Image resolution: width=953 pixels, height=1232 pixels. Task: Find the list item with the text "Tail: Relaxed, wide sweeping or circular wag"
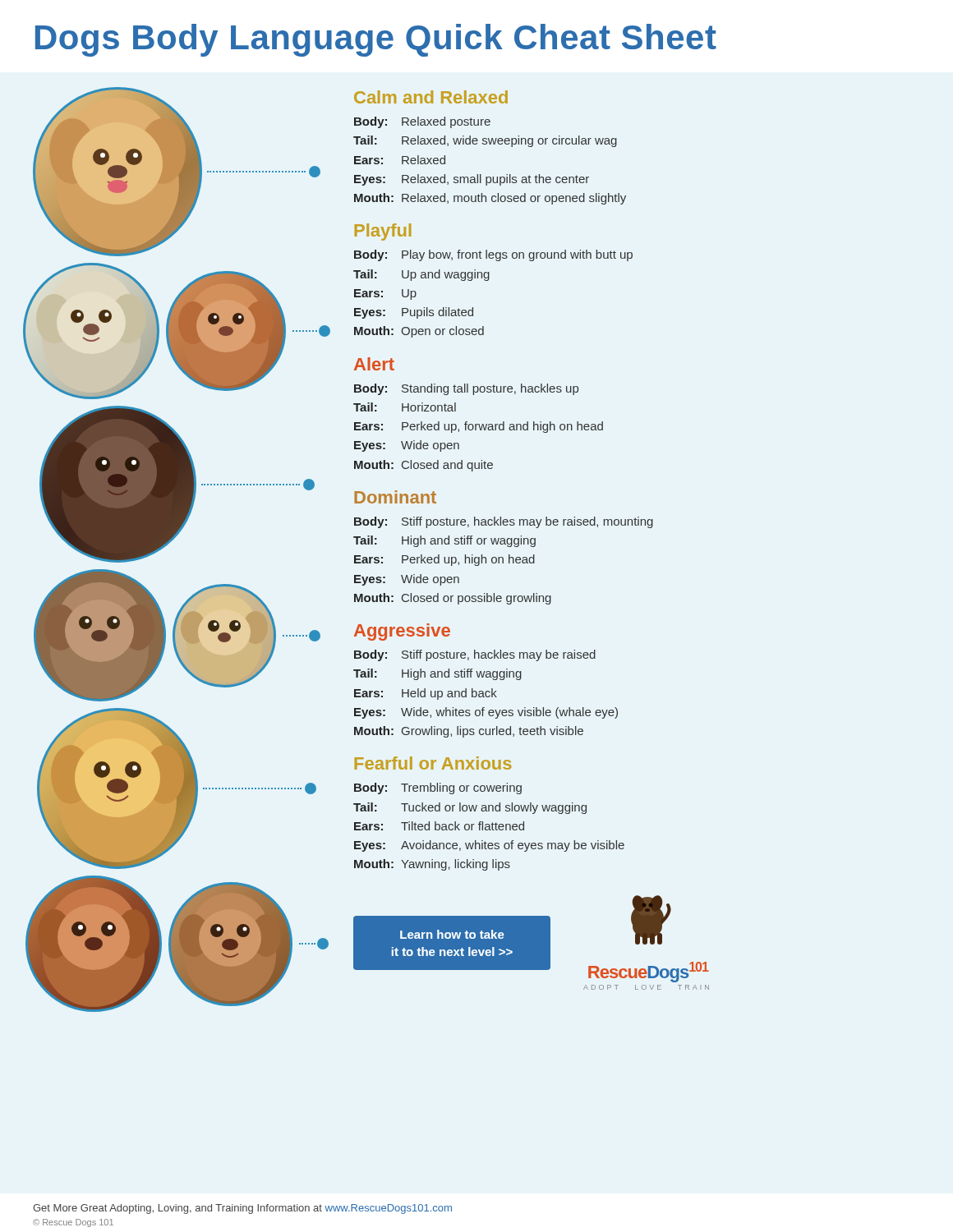490,140
